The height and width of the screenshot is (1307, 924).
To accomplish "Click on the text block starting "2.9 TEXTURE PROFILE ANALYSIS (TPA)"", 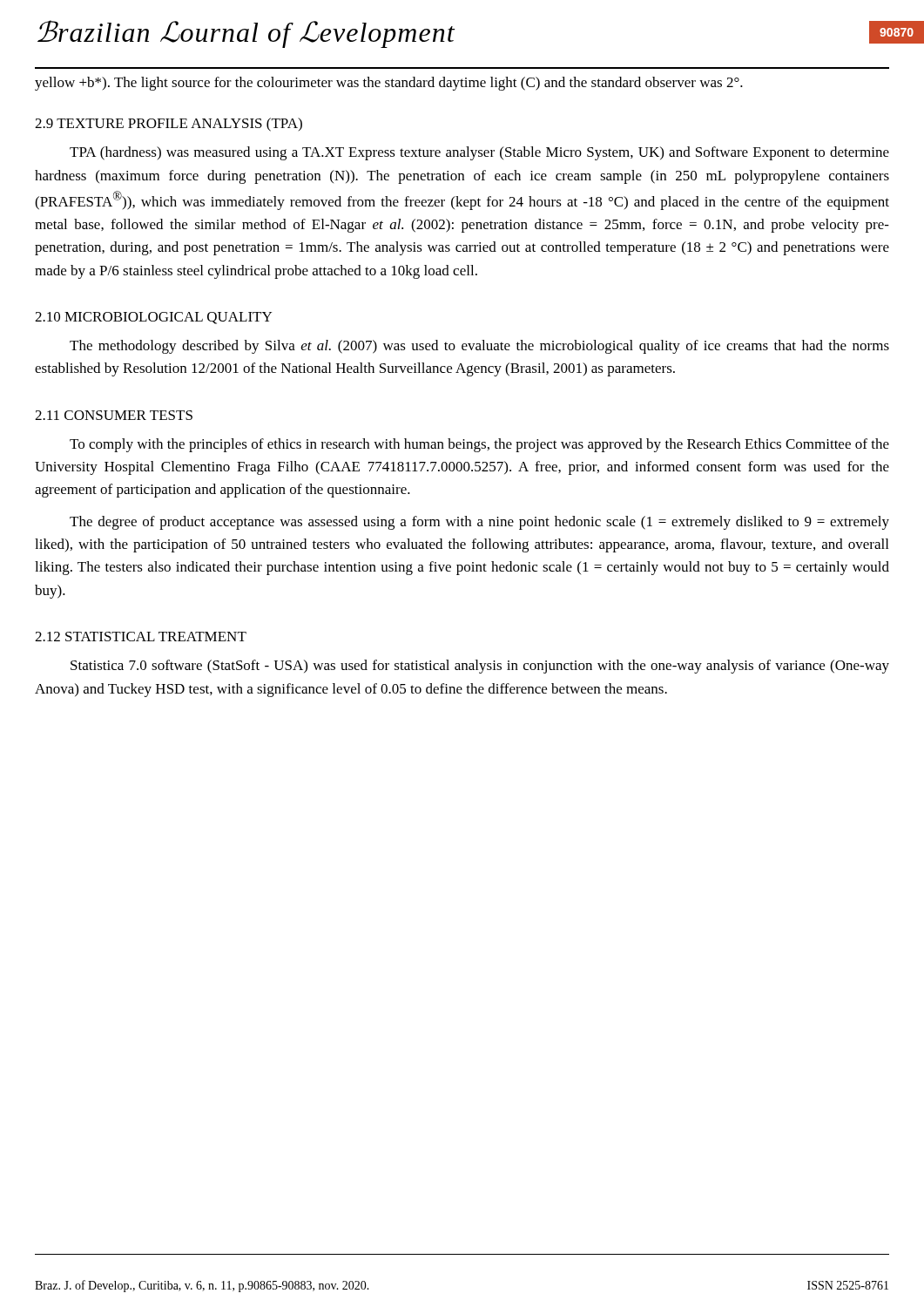I will (169, 124).
